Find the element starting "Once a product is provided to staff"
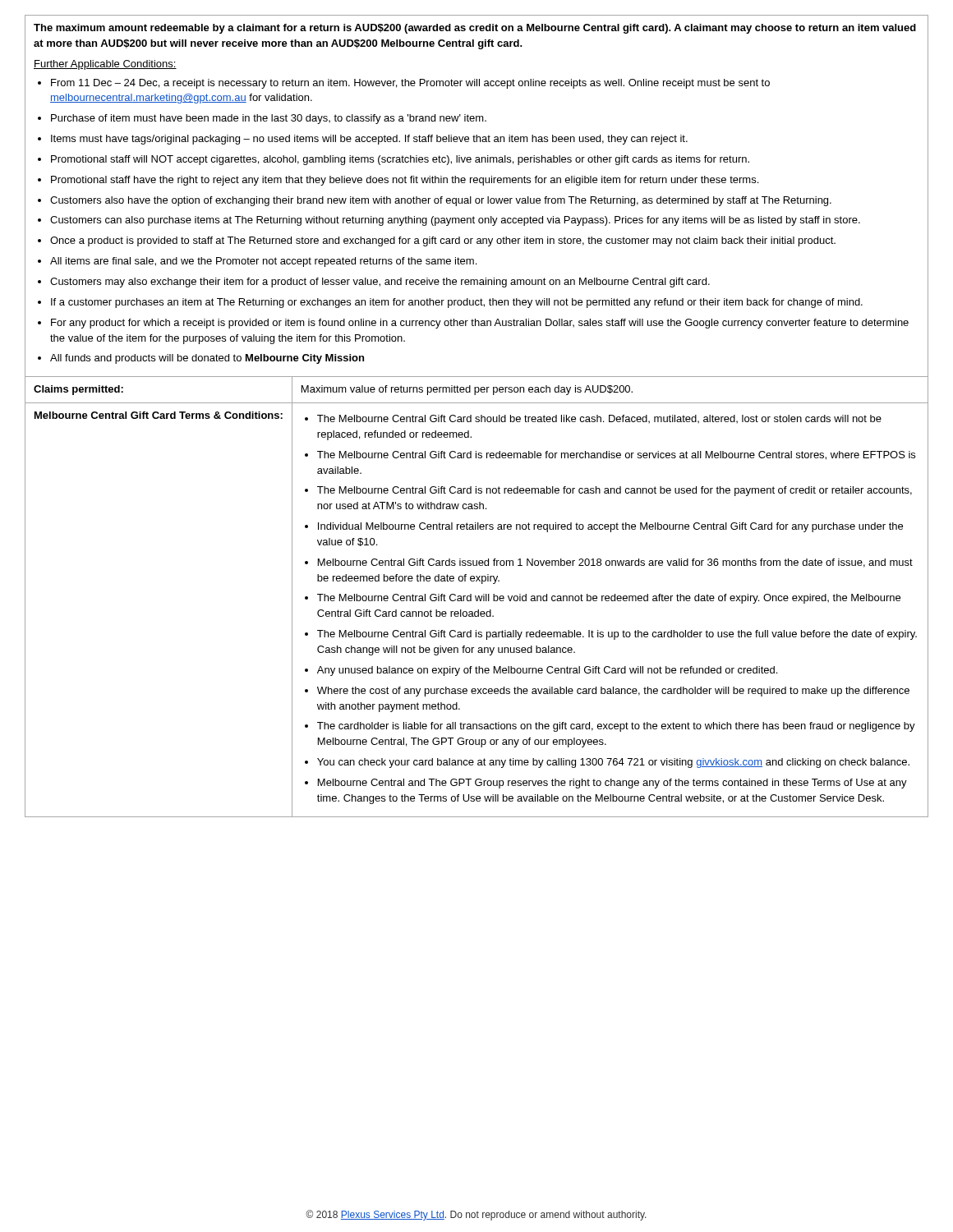Viewport: 953px width, 1232px height. pyautogui.click(x=443, y=240)
